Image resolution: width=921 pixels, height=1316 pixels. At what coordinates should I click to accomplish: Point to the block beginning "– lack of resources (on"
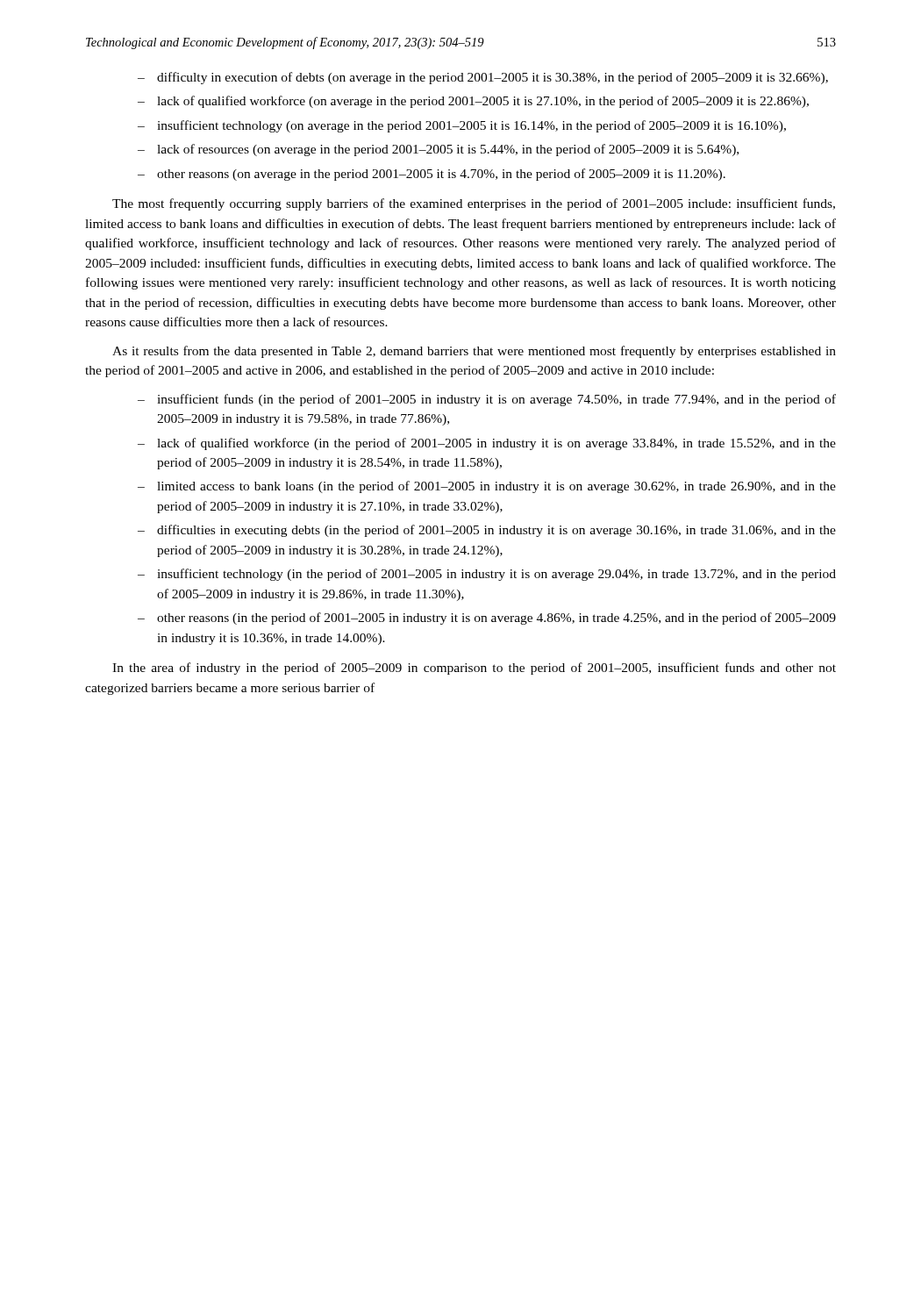tap(487, 150)
